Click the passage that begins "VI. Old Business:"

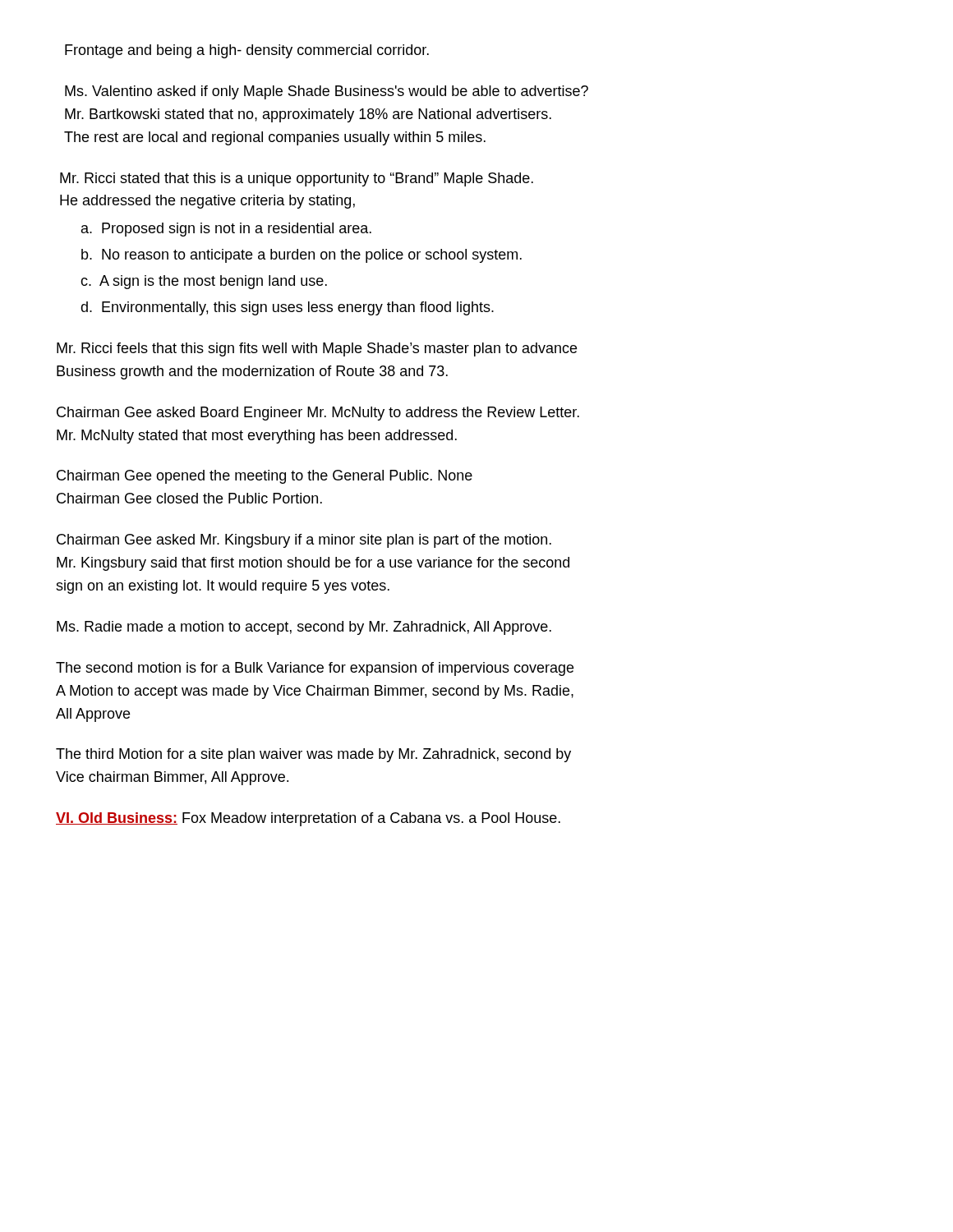tap(309, 818)
